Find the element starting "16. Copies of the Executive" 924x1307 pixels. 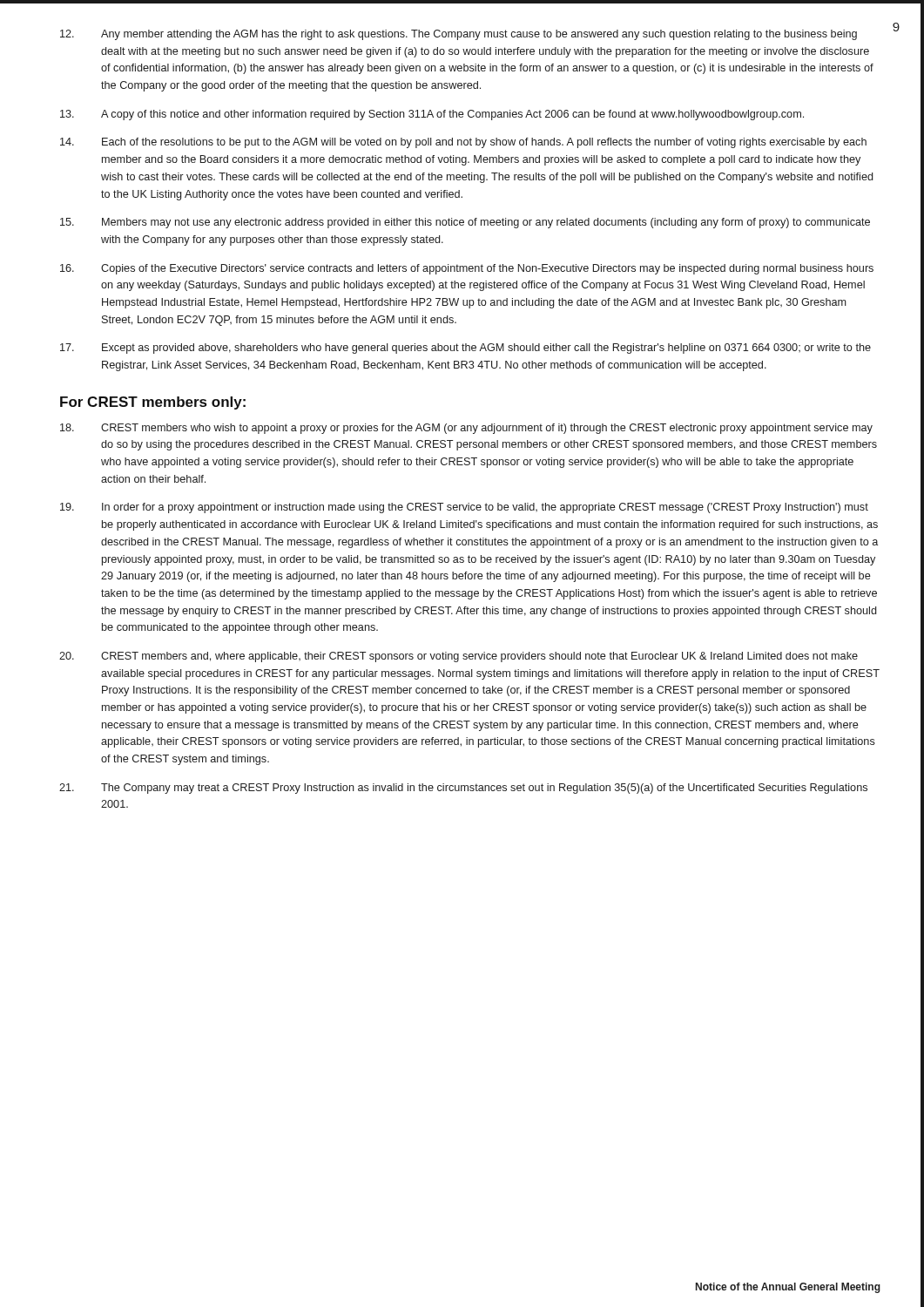tap(470, 294)
